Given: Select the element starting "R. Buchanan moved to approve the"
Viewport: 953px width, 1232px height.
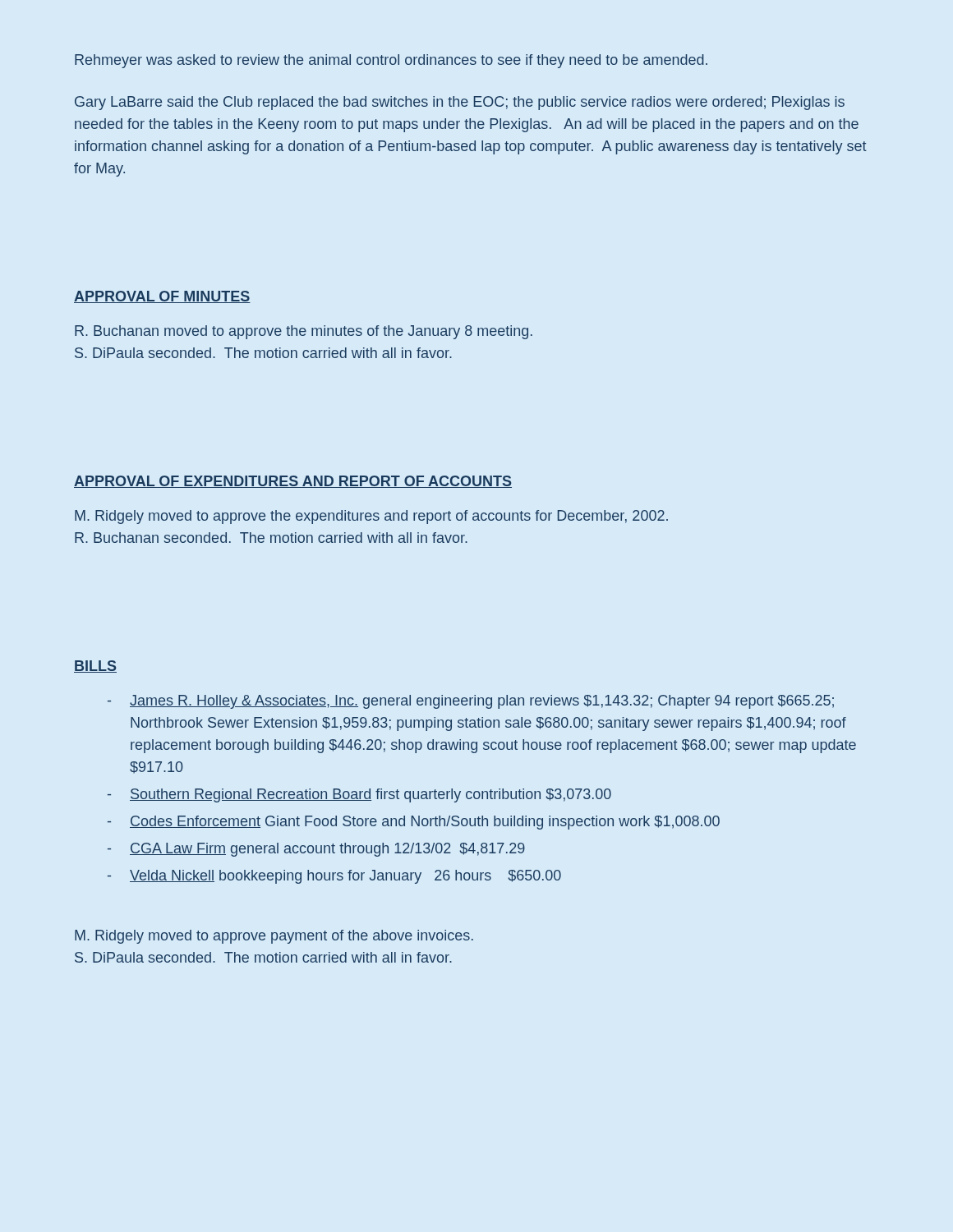Looking at the screenshot, I should coord(304,342).
